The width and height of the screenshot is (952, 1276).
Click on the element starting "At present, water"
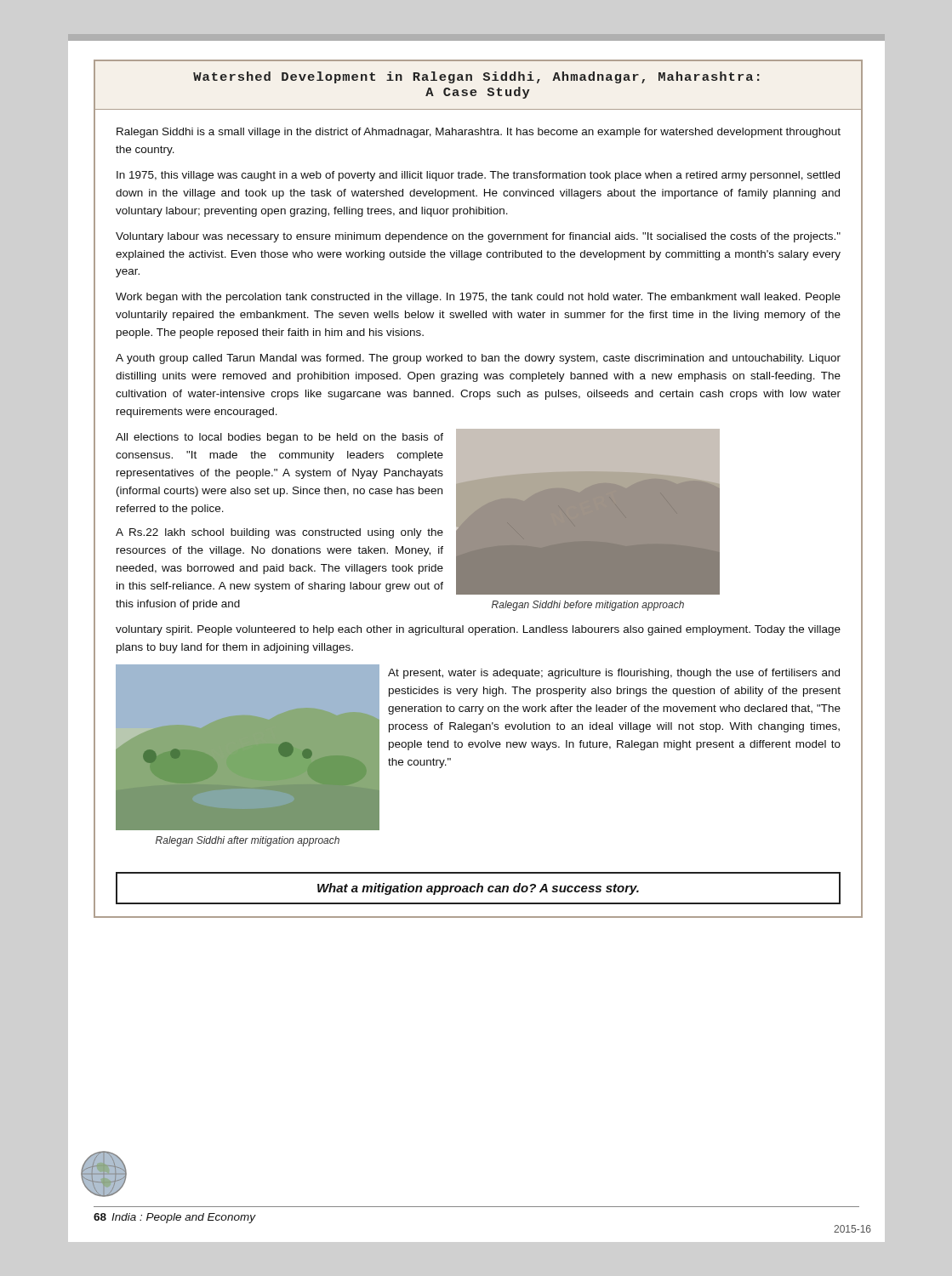coord(614,717)
